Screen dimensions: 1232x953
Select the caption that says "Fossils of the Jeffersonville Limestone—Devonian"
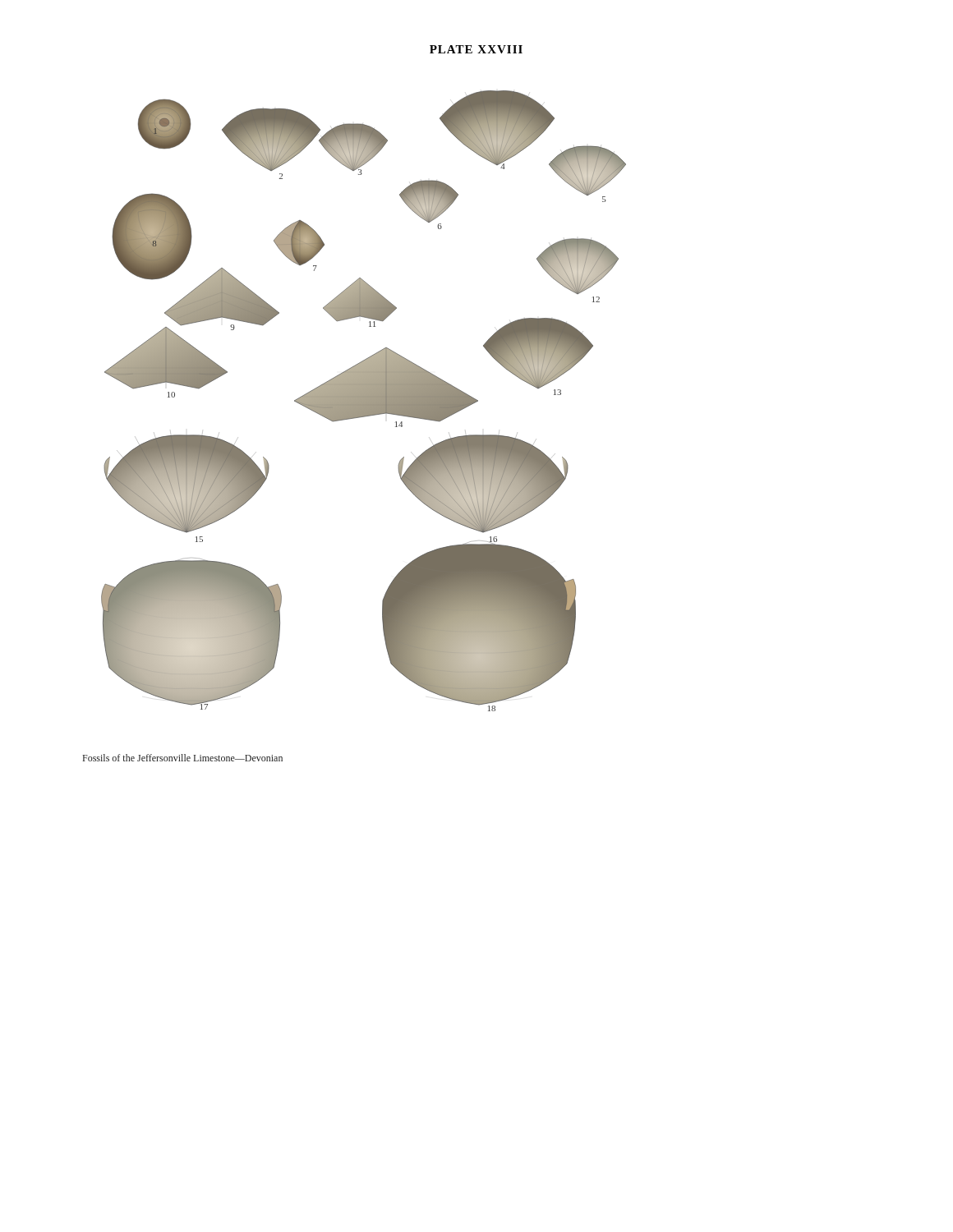(183, 758)
